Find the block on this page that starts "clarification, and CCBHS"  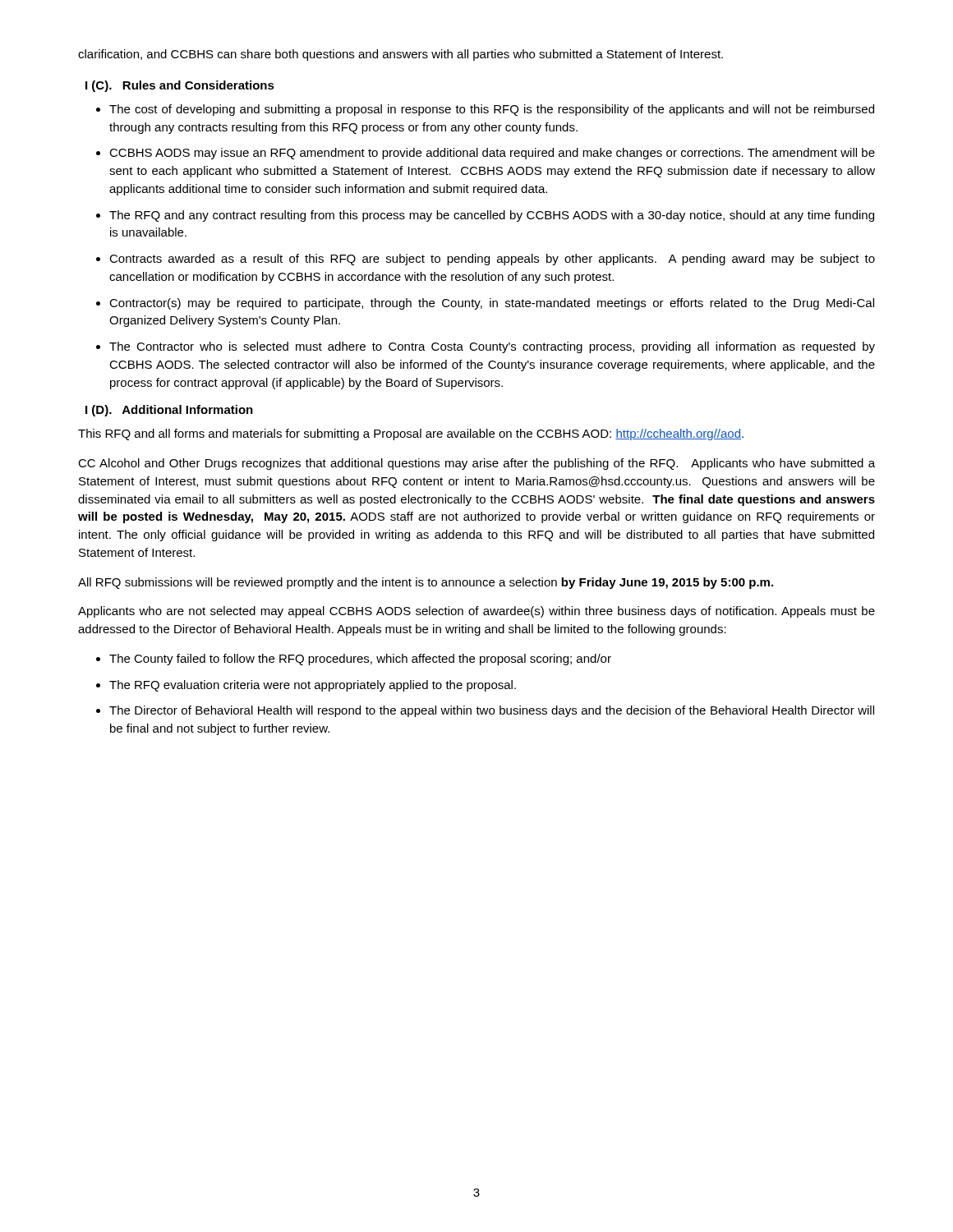(x=401, y=54)
